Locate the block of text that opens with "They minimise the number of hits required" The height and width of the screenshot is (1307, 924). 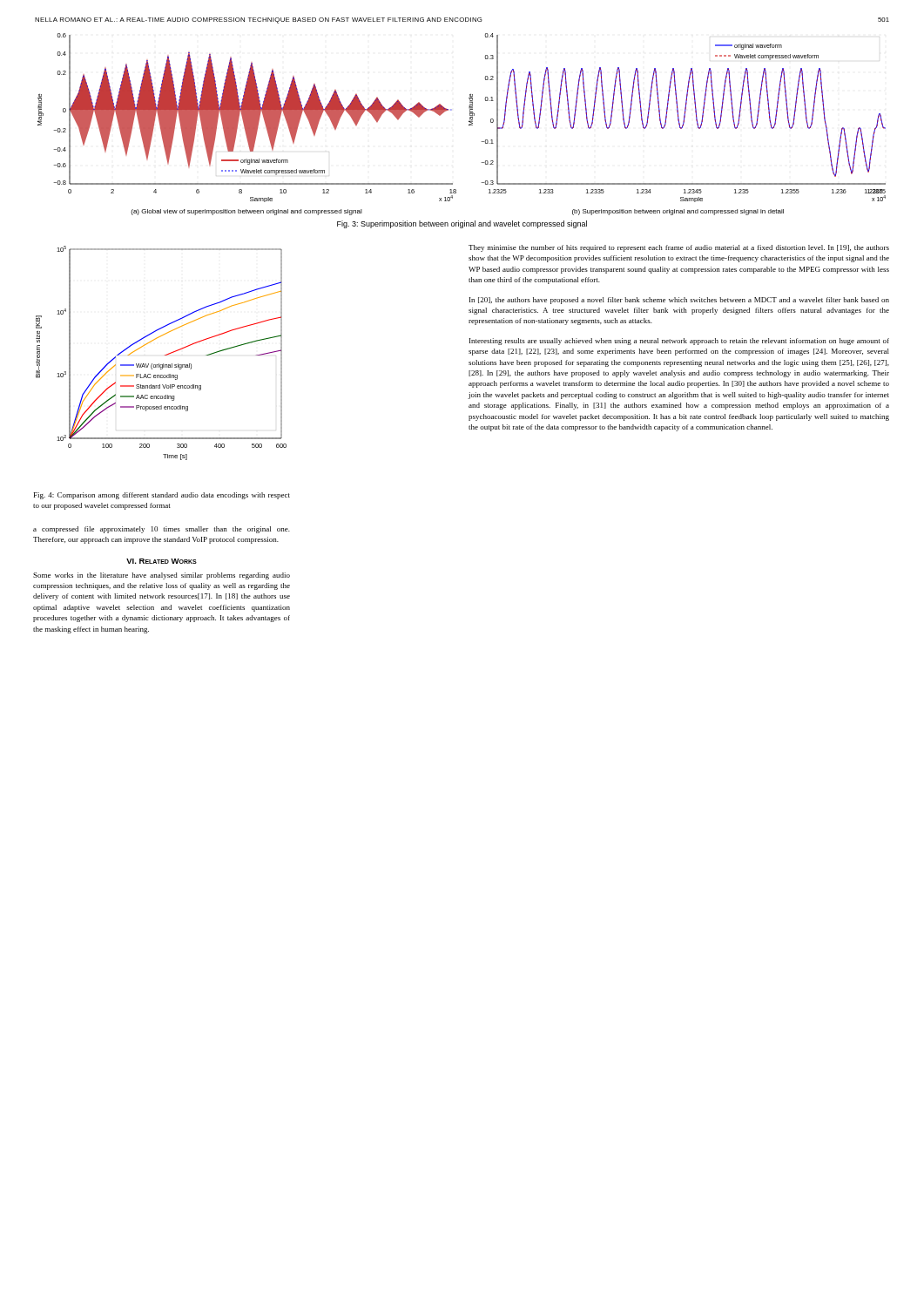[679, 264]
